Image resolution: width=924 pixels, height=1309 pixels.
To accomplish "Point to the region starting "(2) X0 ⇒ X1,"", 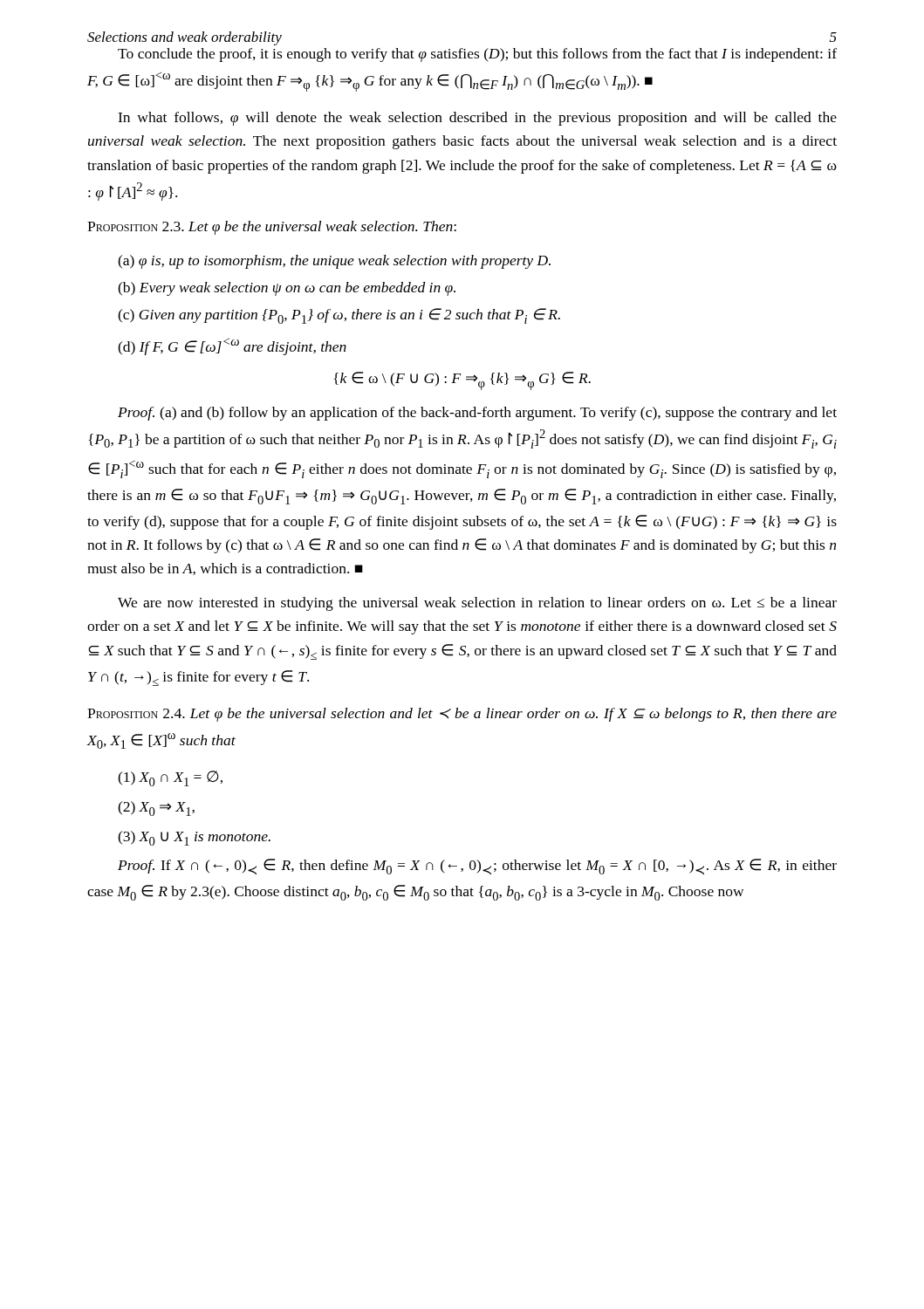I will pos(156,809).
